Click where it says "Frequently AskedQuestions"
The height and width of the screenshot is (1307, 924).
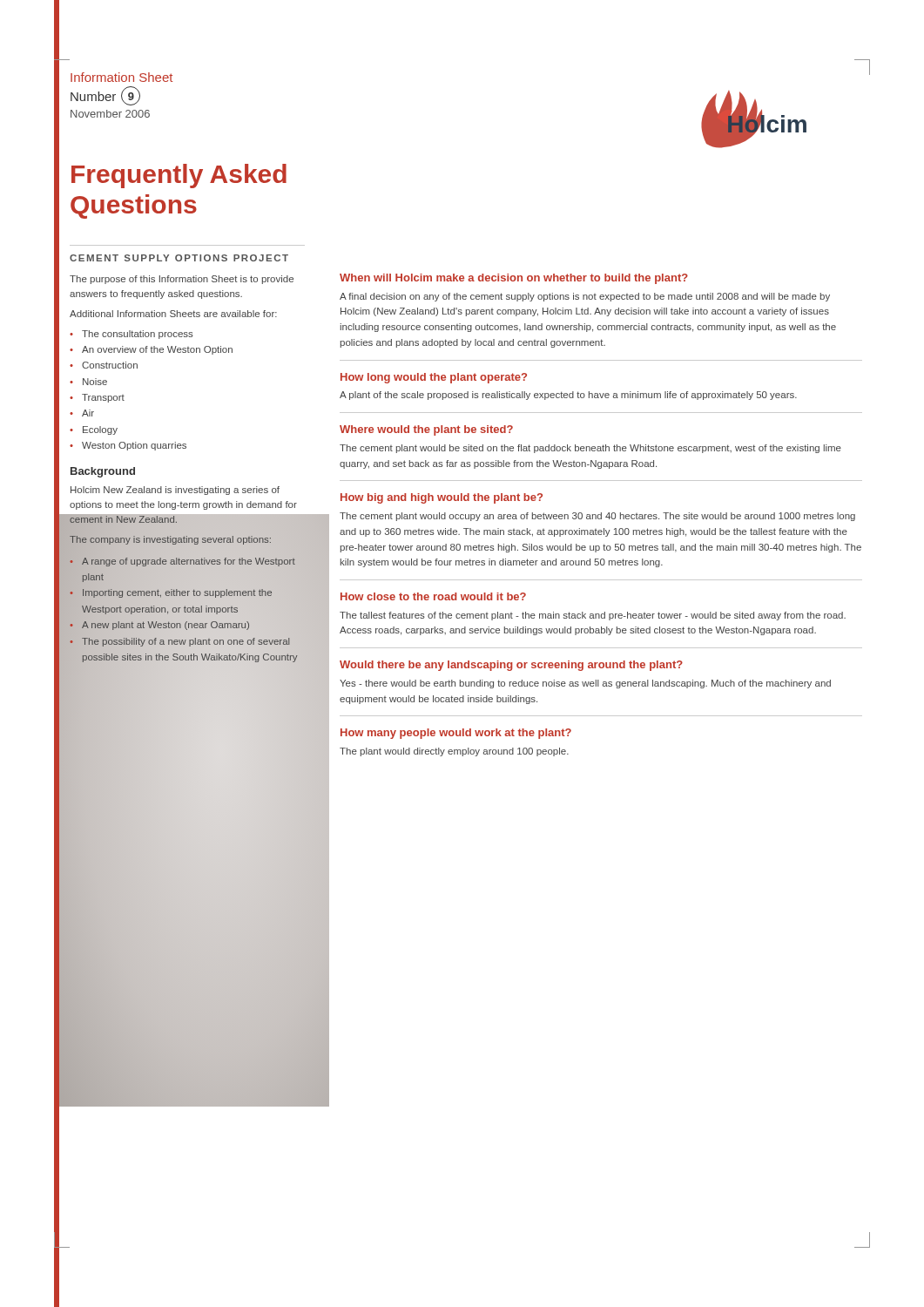pyautogui.click(x=179, y=189)
